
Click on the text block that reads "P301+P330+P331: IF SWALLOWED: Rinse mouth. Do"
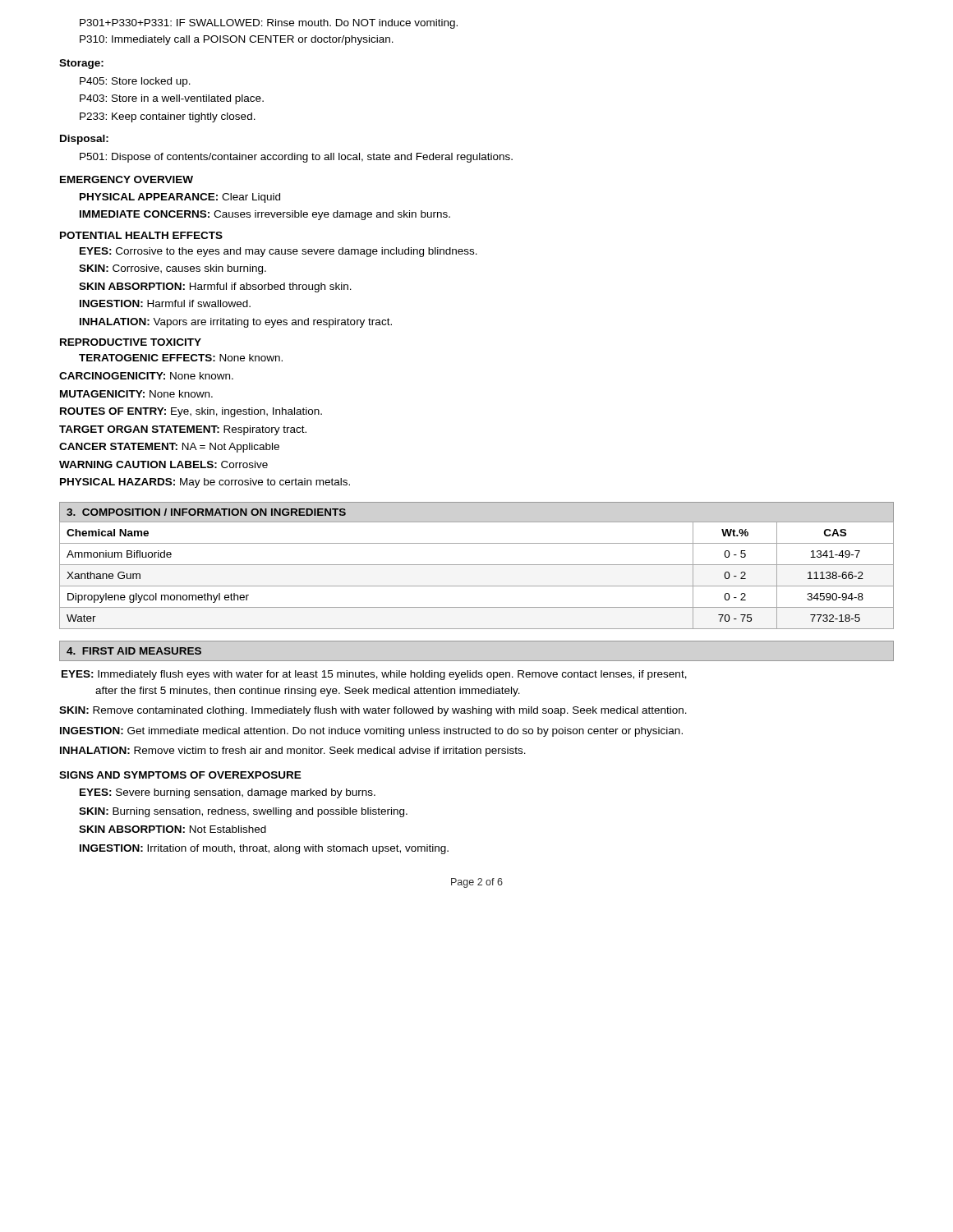pos(269,31)
